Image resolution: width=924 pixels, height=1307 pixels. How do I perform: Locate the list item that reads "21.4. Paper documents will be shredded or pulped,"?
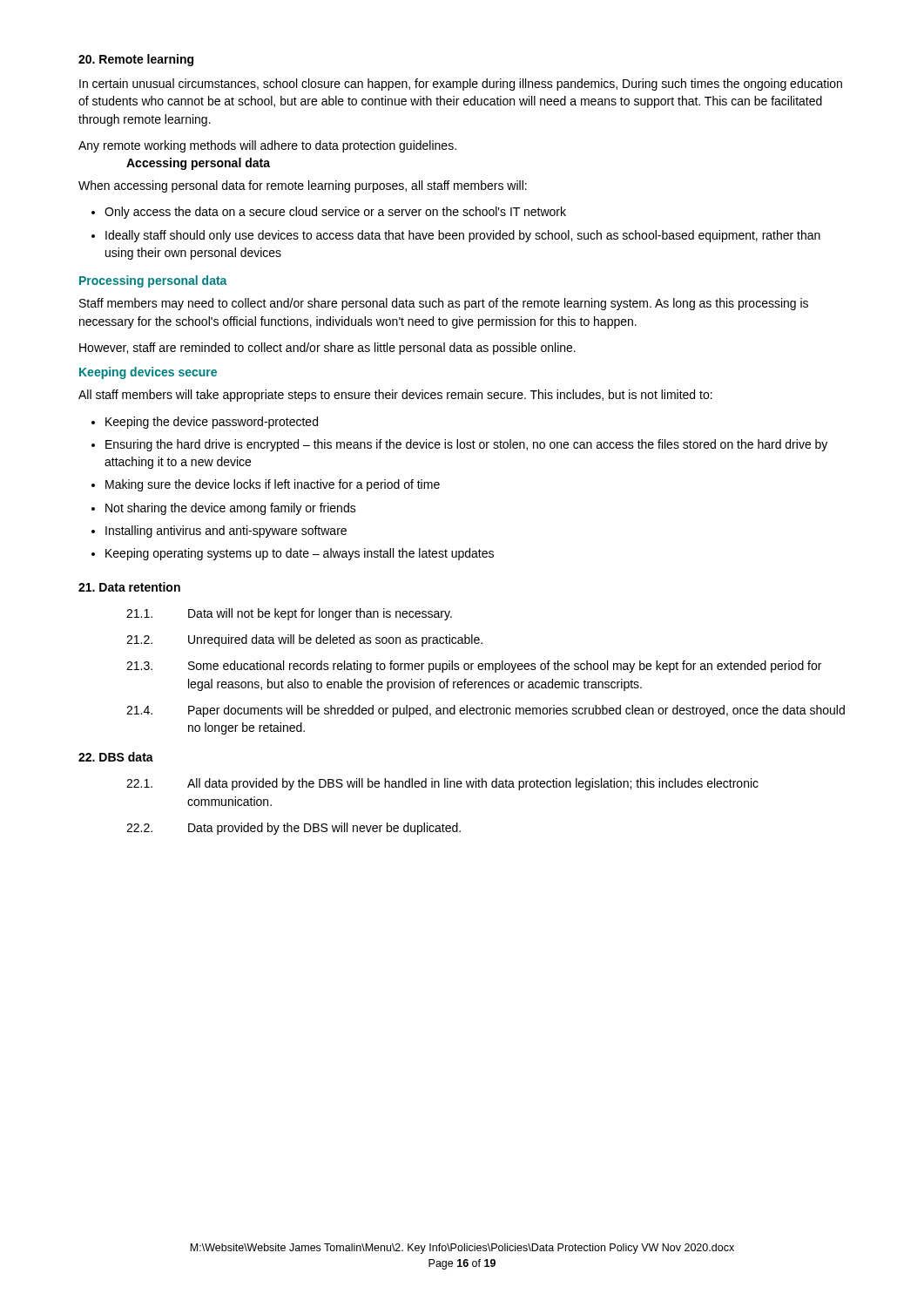(486, 719)
